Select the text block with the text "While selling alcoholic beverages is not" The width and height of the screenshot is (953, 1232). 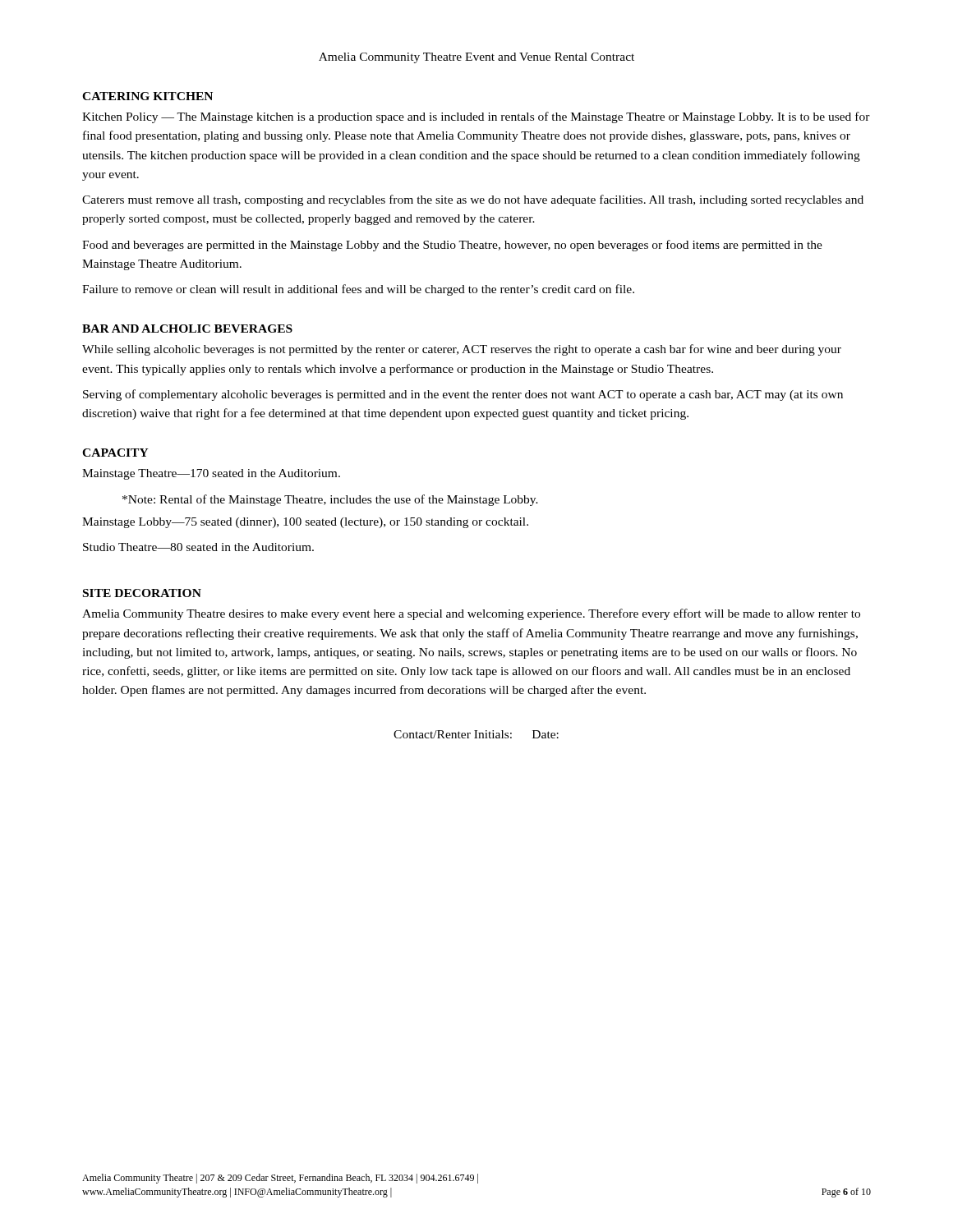(x=462, y=358)
